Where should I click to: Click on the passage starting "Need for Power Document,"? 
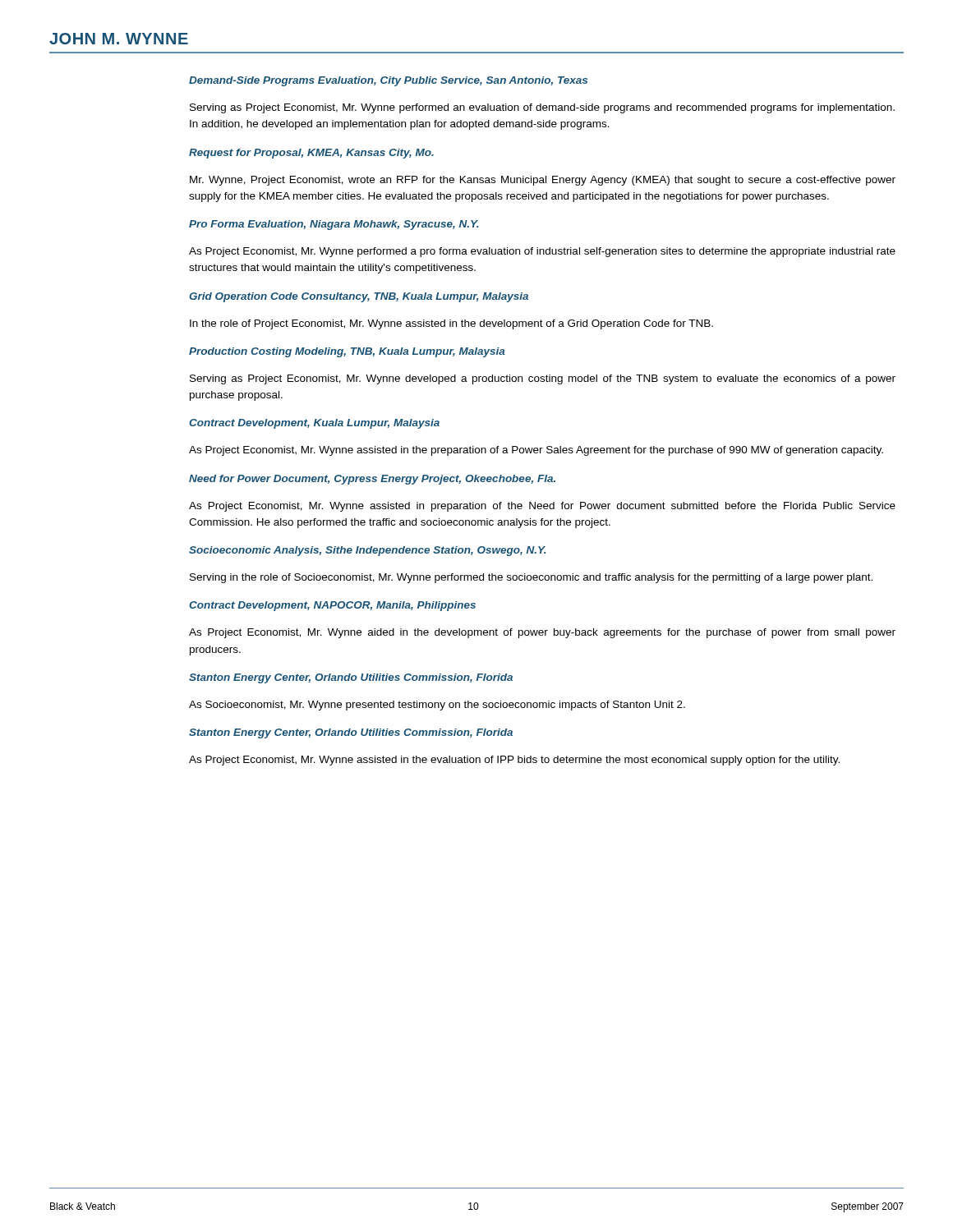coord(542,478)
